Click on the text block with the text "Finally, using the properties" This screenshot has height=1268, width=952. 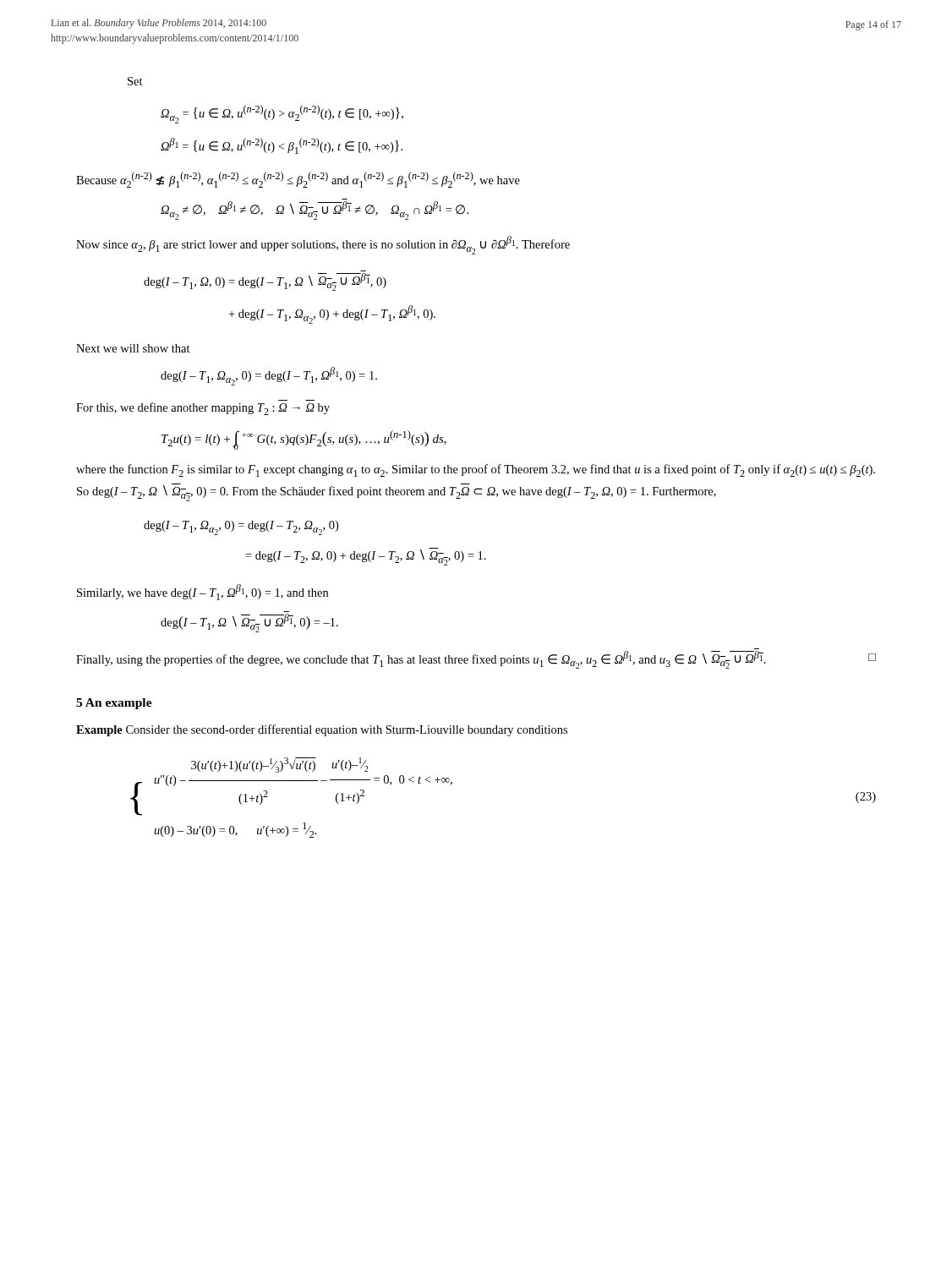476,659
